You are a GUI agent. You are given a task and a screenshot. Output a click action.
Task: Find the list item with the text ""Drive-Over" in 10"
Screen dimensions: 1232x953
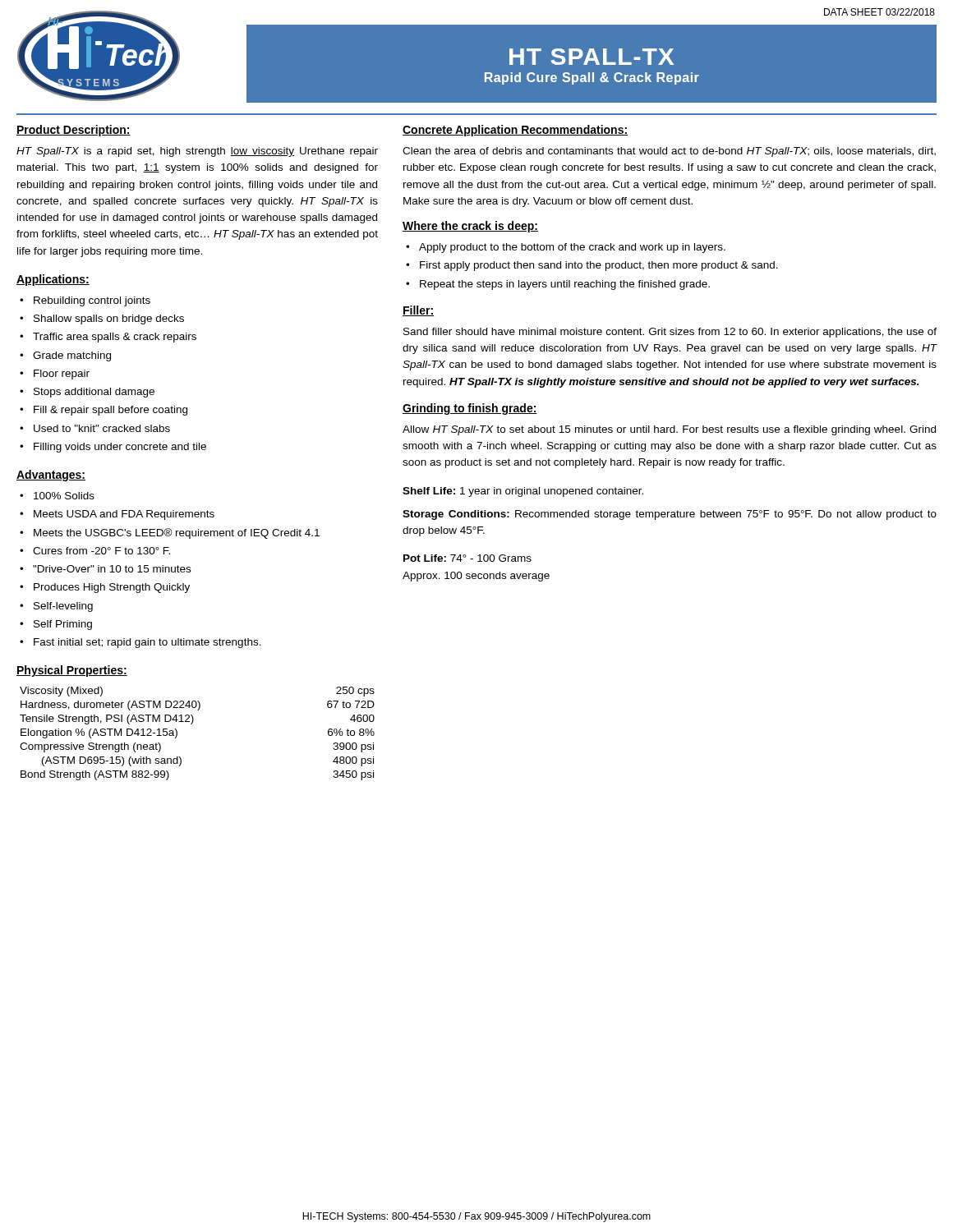pyautogui.click(x=112, y=569)
